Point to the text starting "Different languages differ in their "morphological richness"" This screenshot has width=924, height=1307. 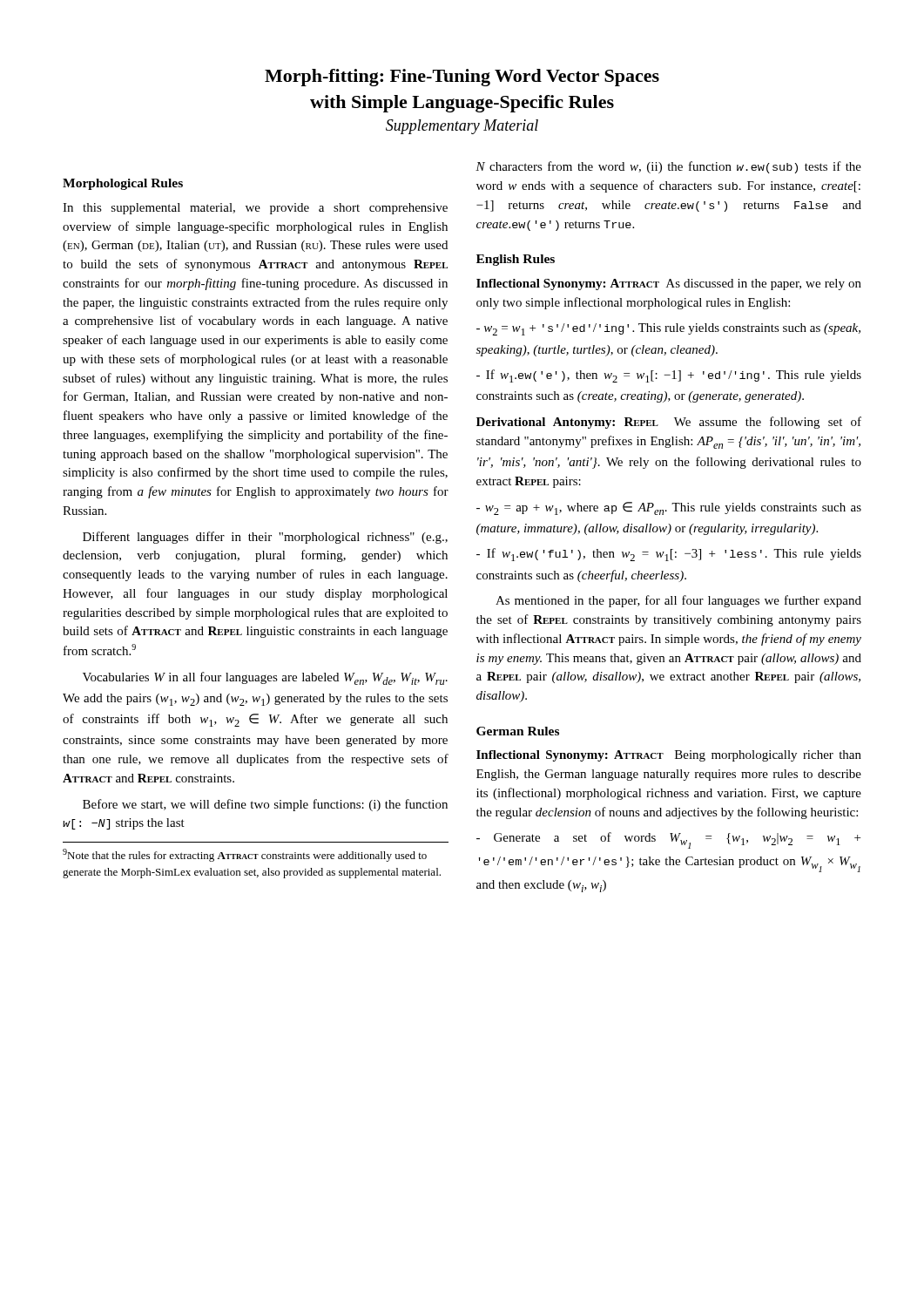(255, 595)
